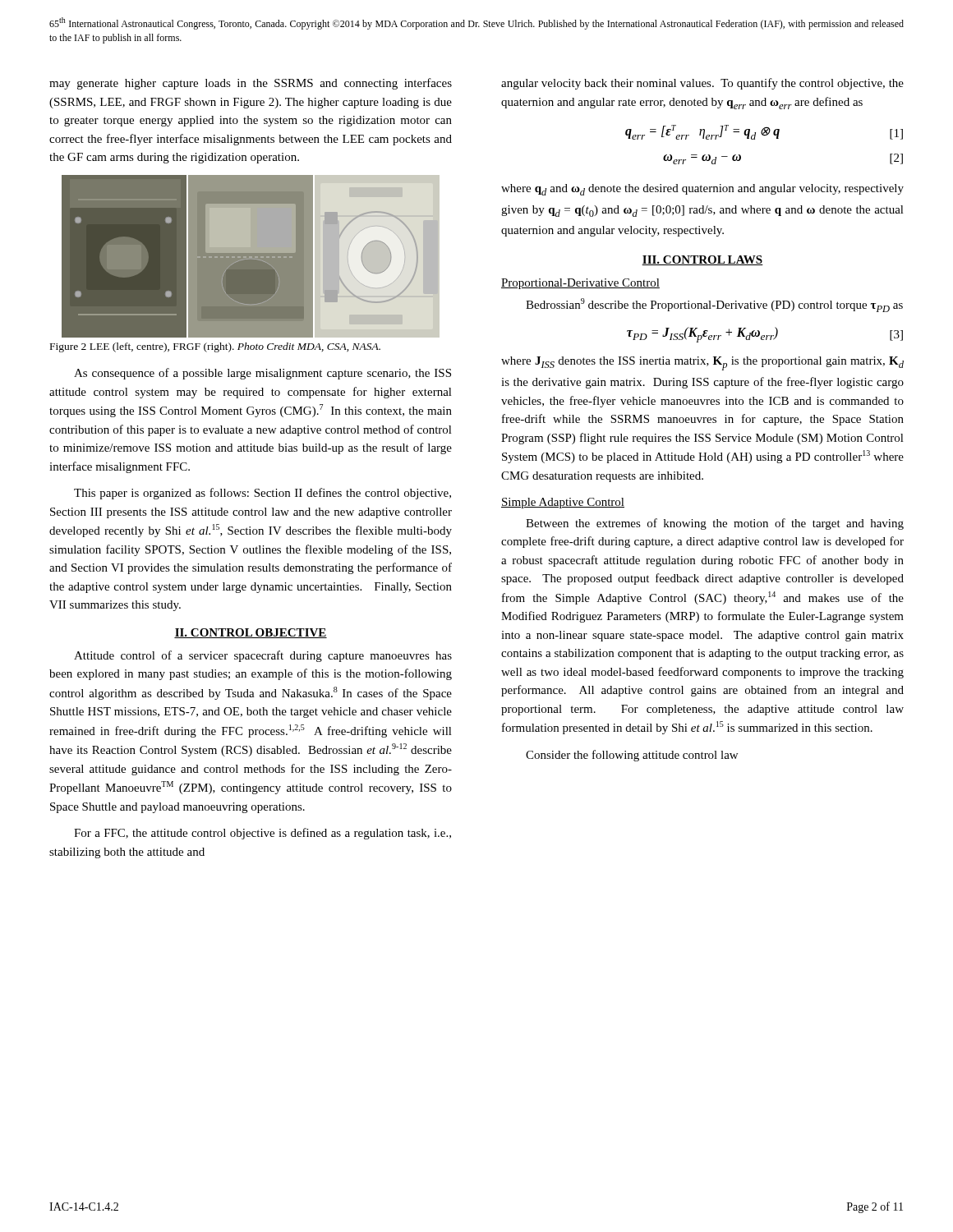Viewport: 953px width, 1232px height.
Task: Find the element starting "II. CONTROL OBJECTIVE"
Action: (x=251, y=632)
